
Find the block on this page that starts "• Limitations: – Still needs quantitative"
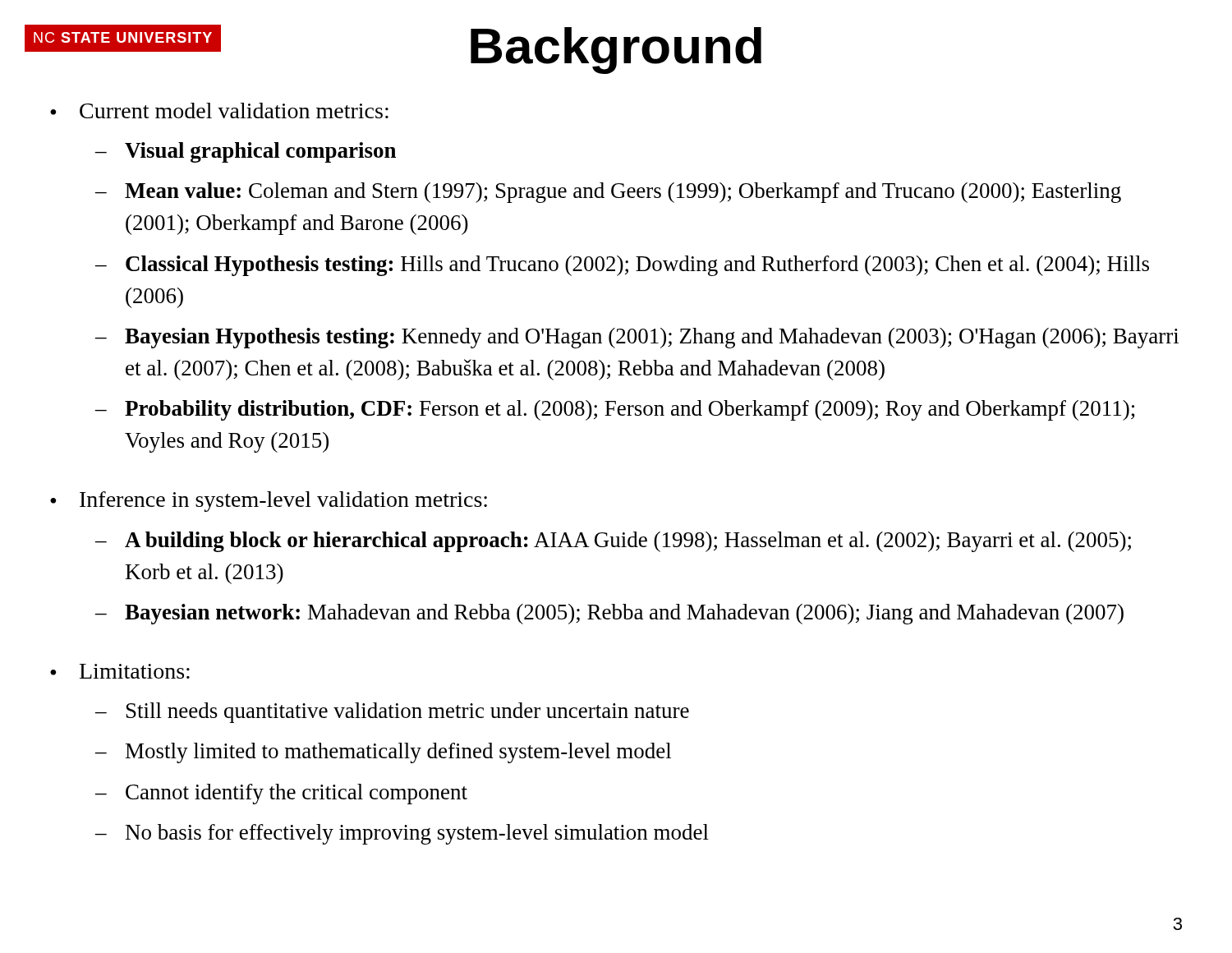click(x=616, y=756)
